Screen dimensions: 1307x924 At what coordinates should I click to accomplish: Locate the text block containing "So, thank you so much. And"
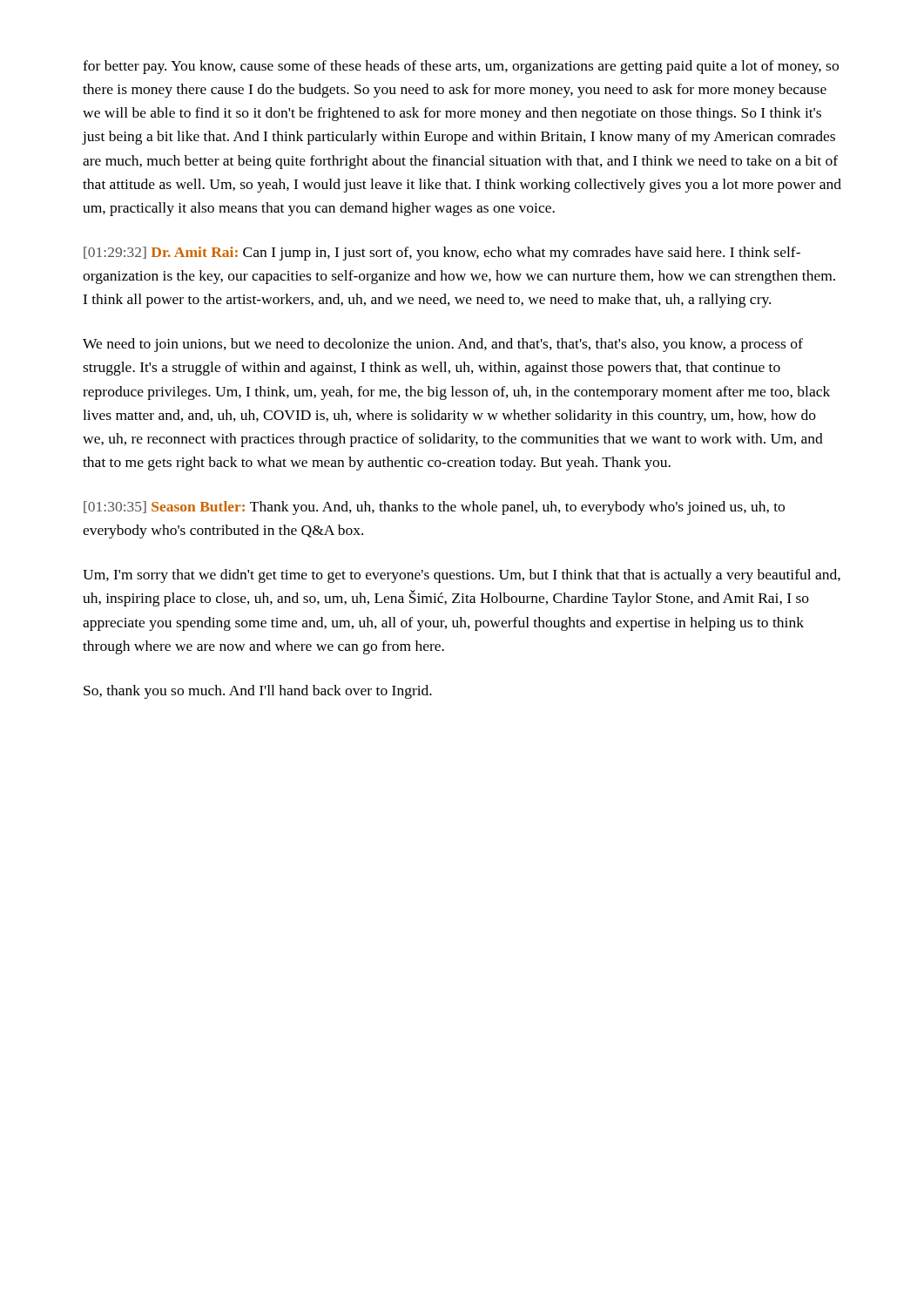(x=258, y=690)
